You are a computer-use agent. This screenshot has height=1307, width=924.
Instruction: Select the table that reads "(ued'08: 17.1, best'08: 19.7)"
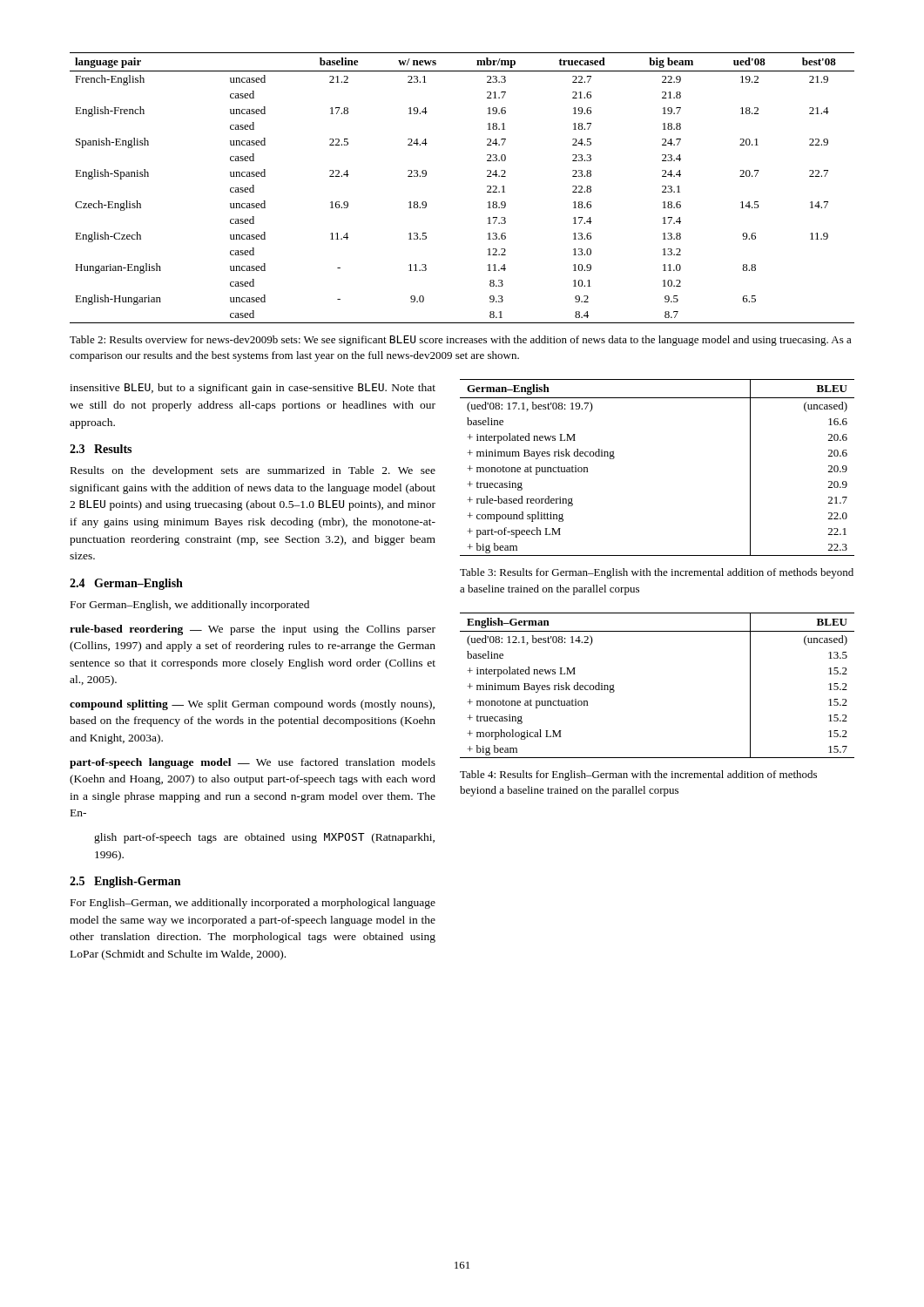[x=657, y=468]
